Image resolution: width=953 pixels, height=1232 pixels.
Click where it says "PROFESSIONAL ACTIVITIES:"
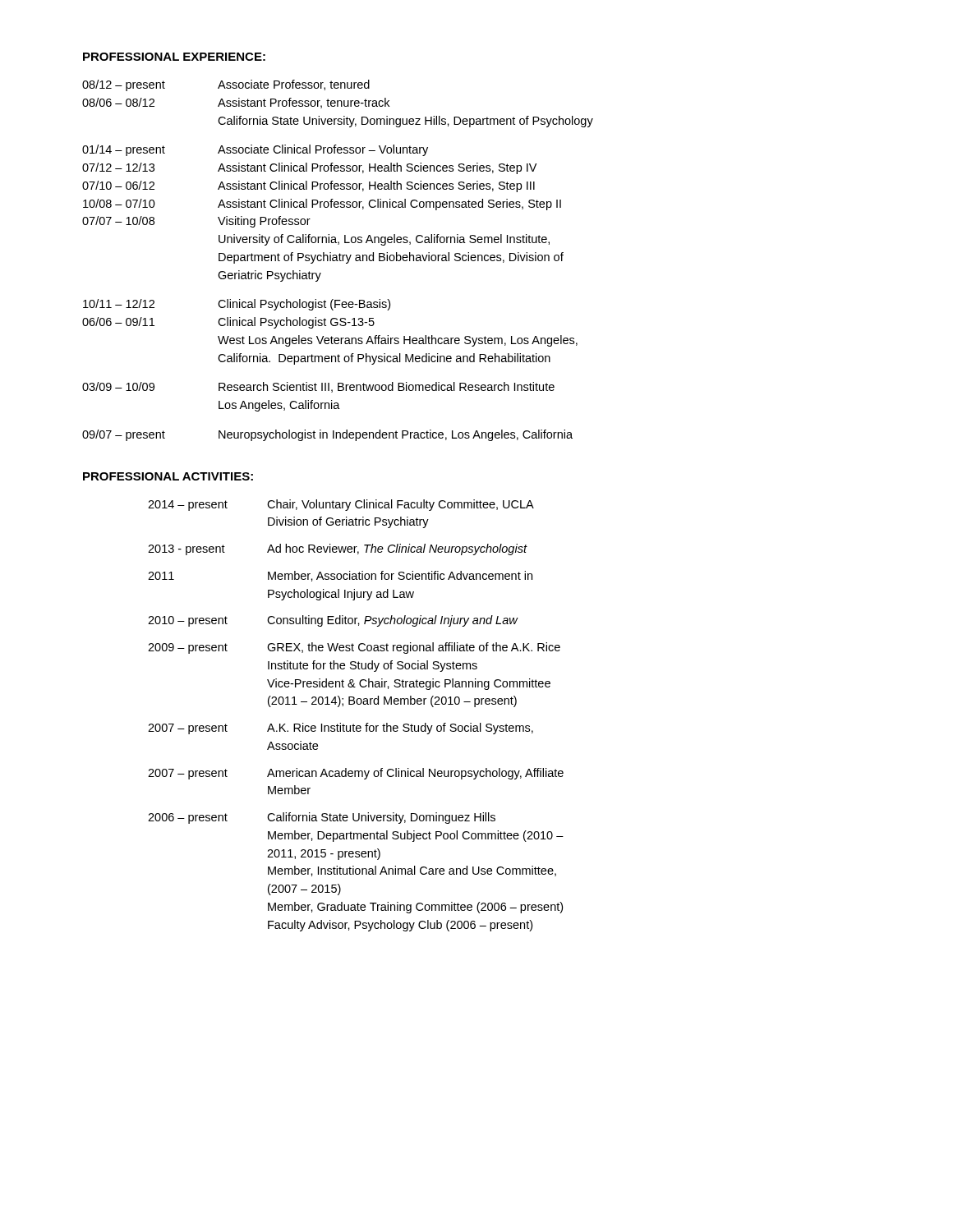point(168,476)
